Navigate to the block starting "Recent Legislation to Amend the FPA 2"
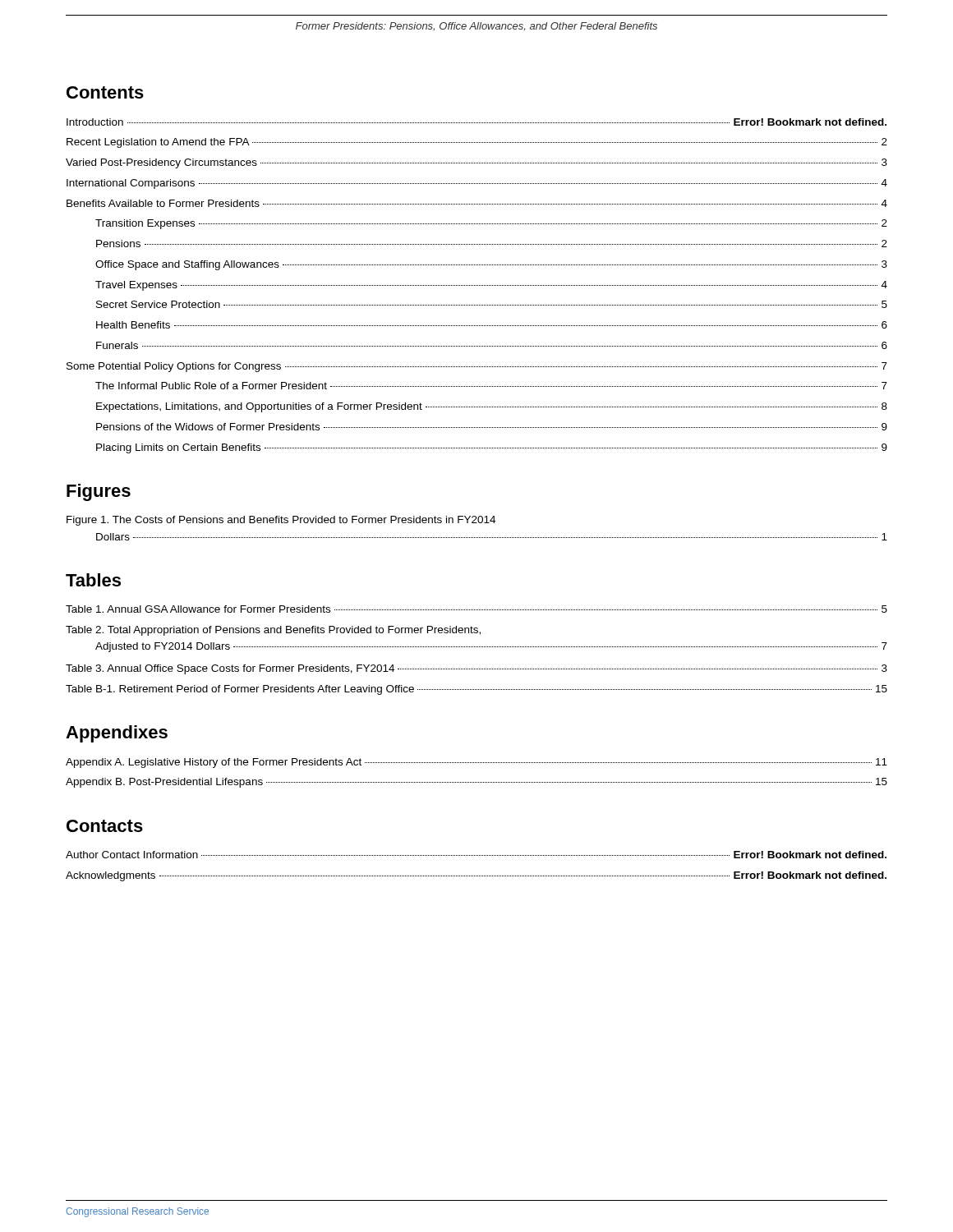Viewport: 953px width, 1232px height. 476,142
